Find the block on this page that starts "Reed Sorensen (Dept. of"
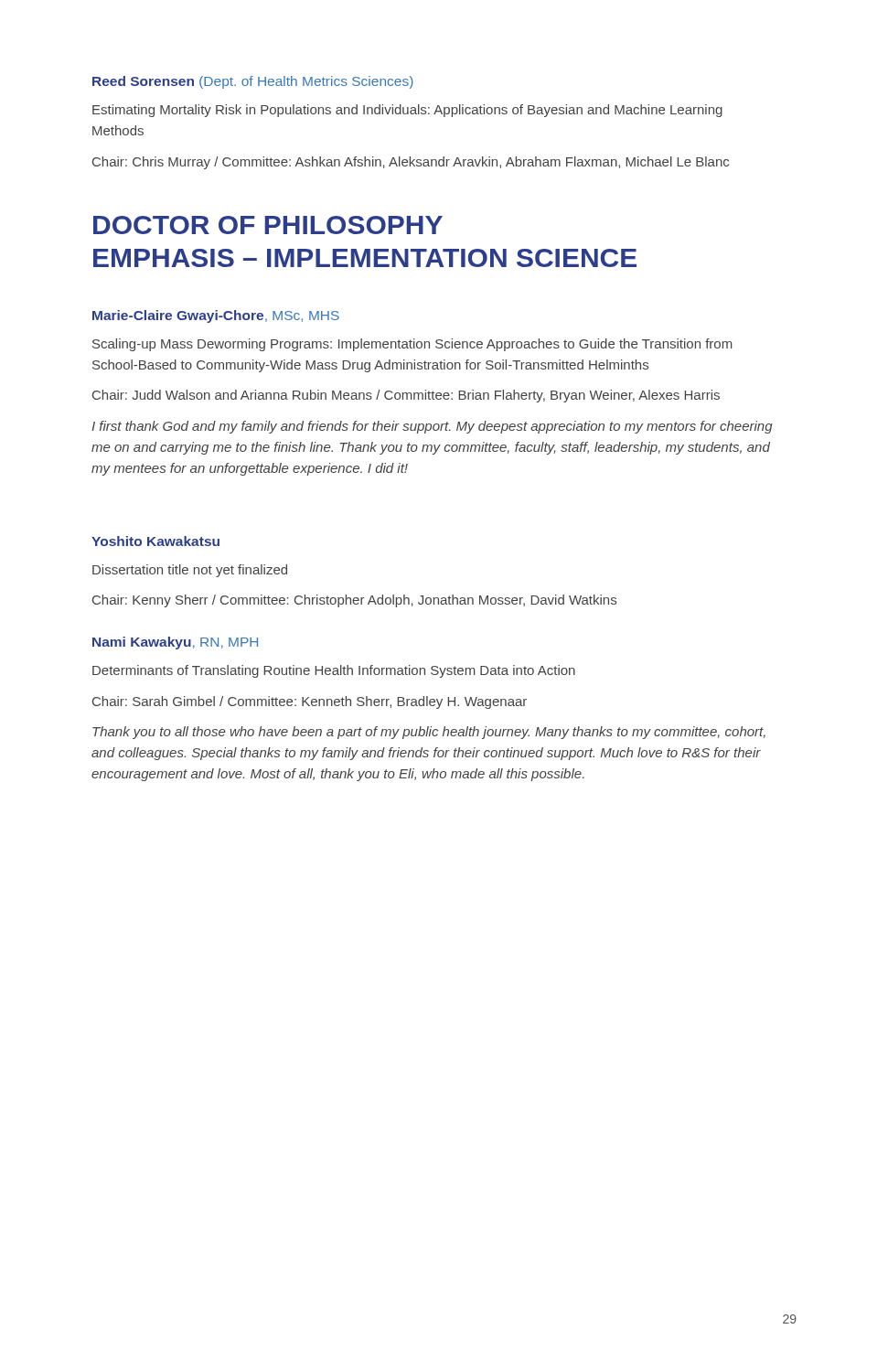 tap(435, 122)
